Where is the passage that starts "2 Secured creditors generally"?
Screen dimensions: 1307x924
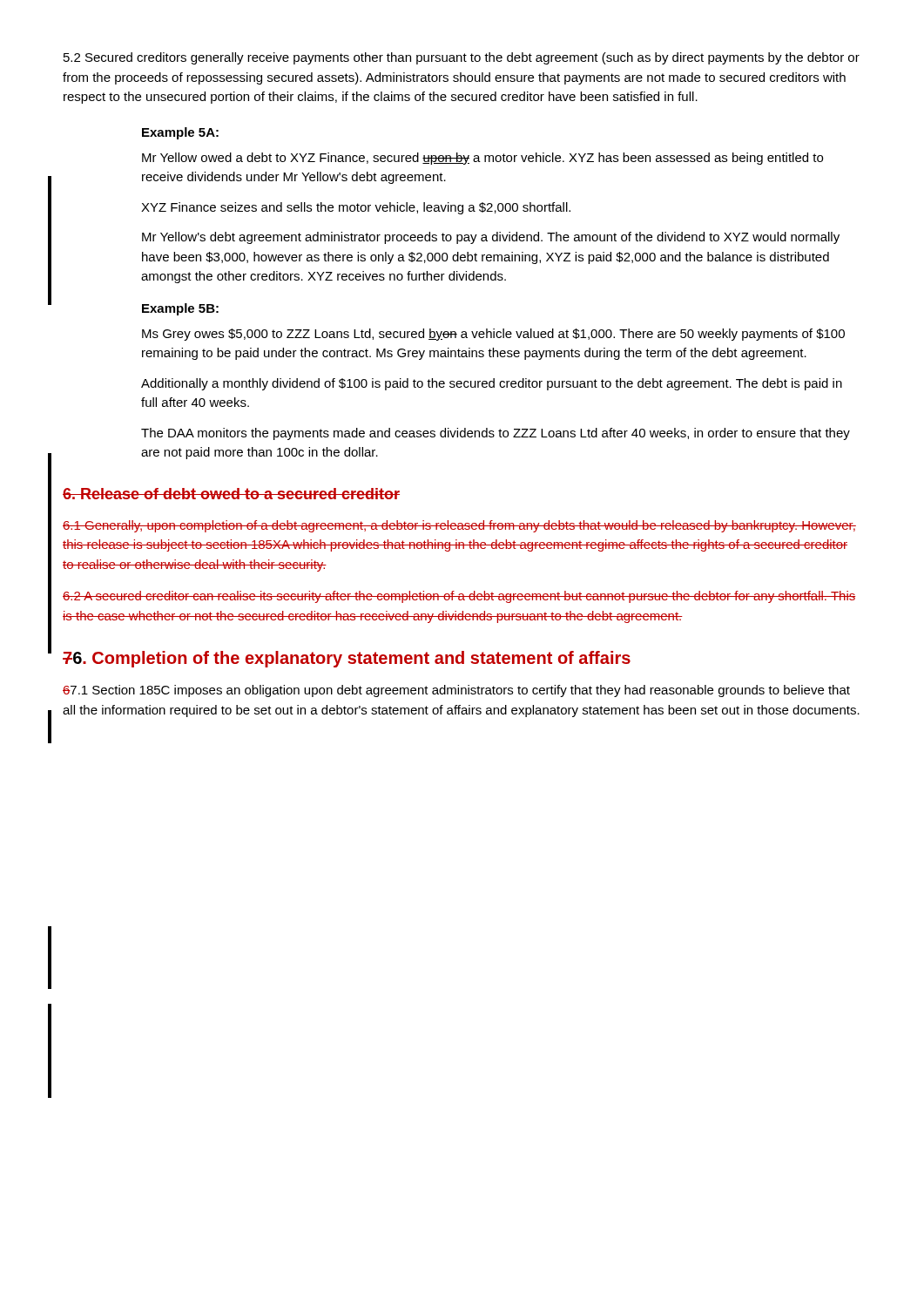point(461,77)
